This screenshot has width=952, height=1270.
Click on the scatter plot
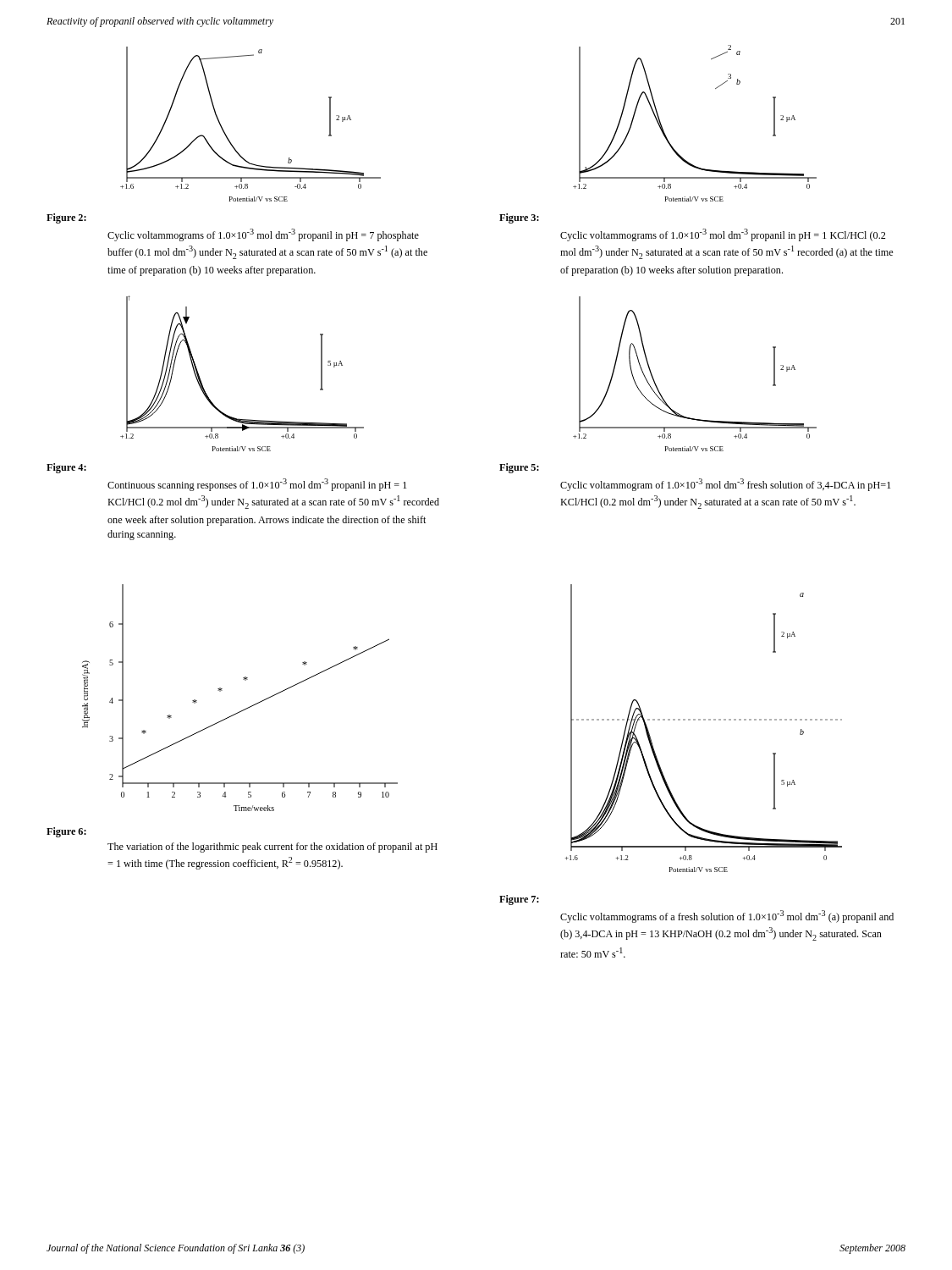[245, 724]
